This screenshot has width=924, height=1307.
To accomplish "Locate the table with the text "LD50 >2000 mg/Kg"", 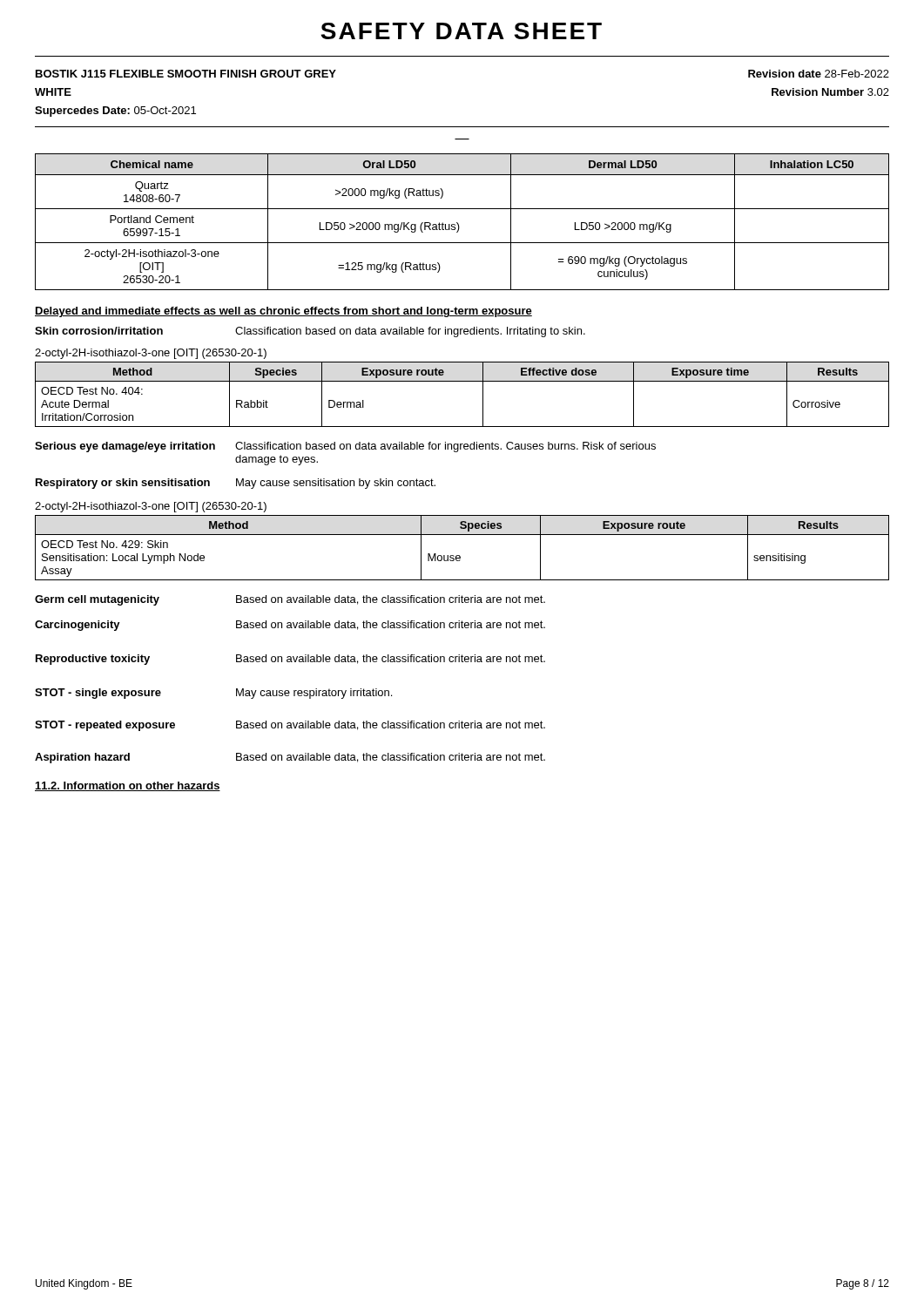I will coord(462,222).
